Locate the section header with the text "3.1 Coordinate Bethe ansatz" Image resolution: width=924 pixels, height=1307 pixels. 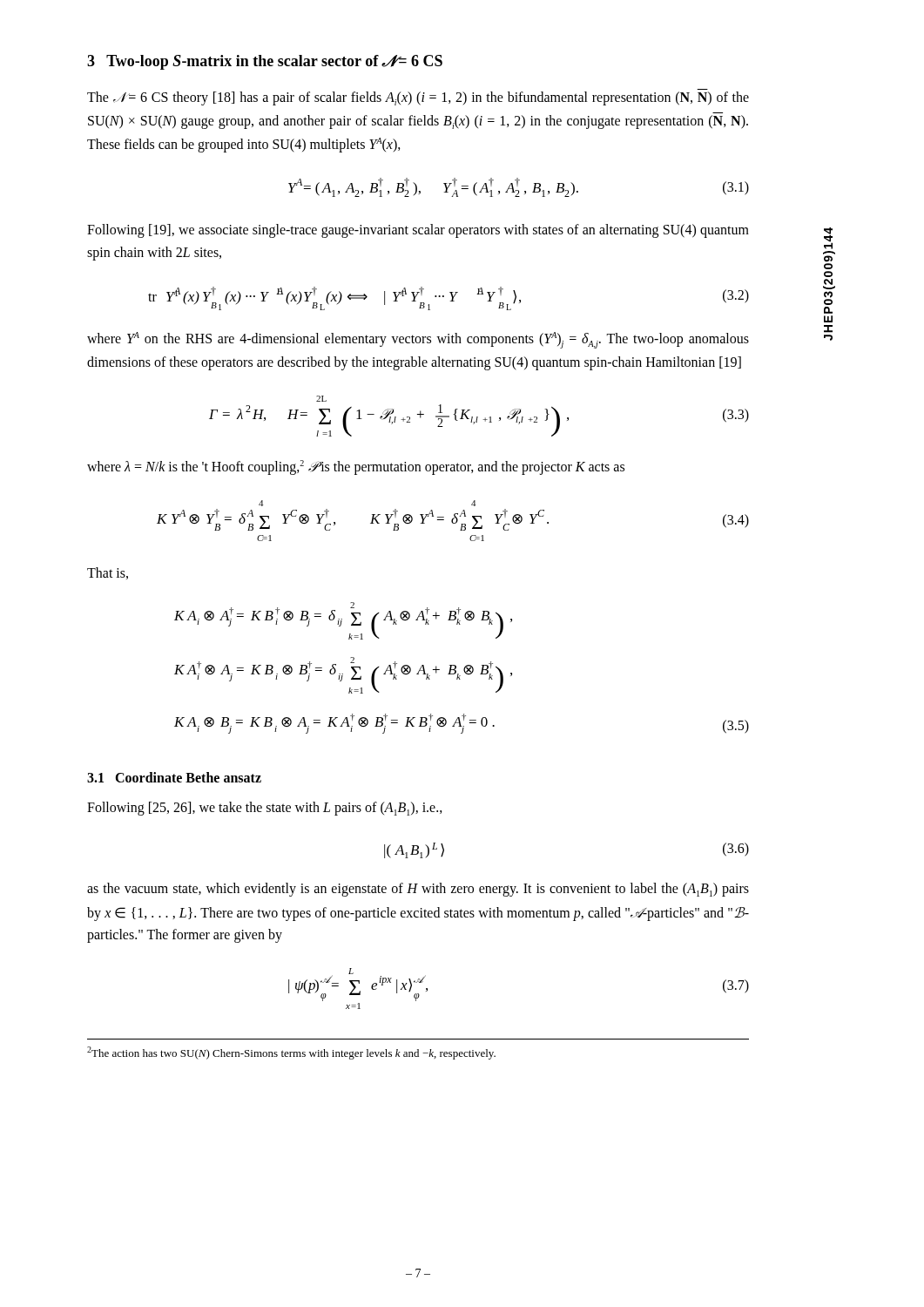click(x=174, y=777)
